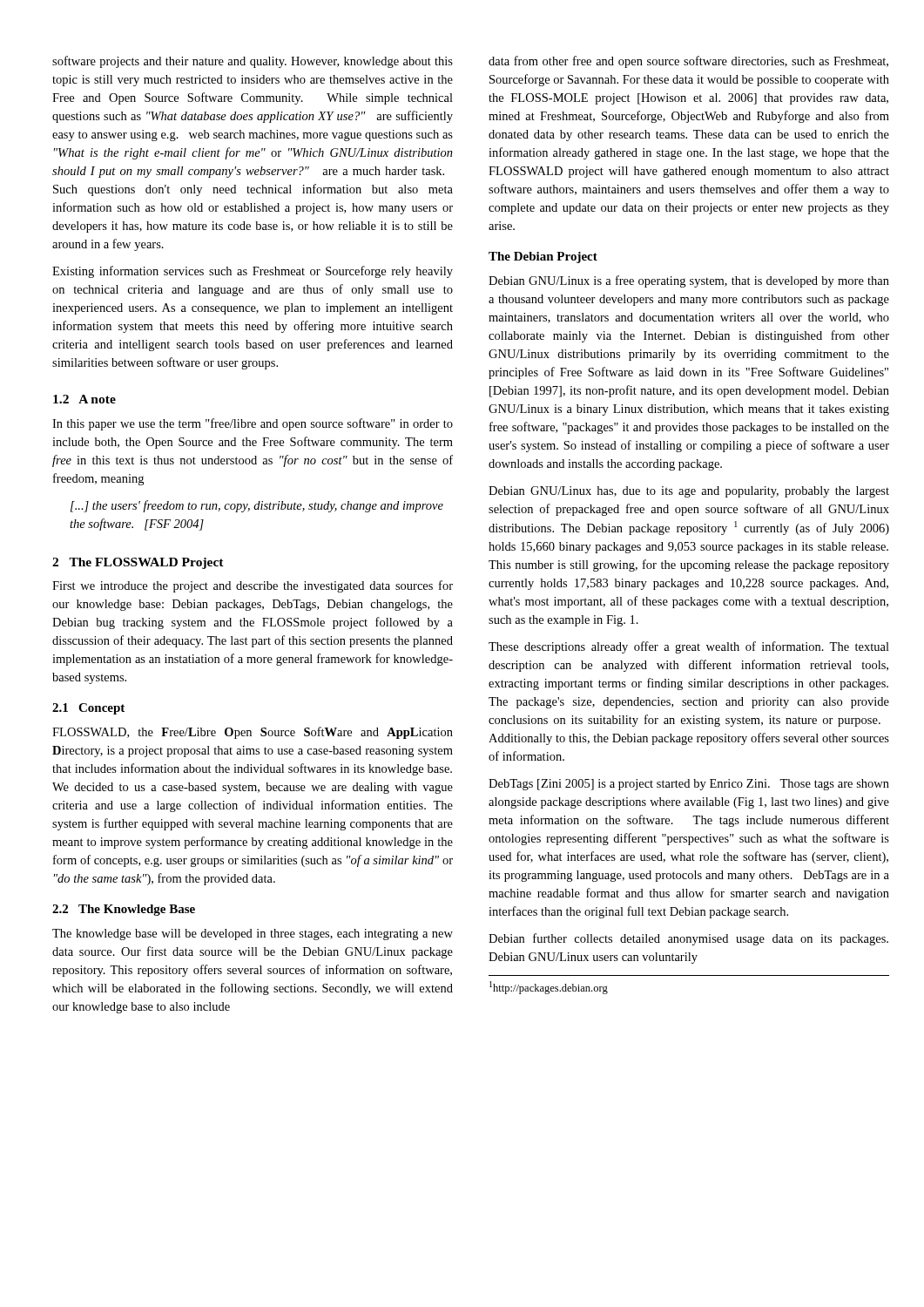The image size is (924, 1307).
Task: Select the element starting "FLOSSWALD, the Free/Libre Open Source SoftWare"
Action: (x=253, y=806)
